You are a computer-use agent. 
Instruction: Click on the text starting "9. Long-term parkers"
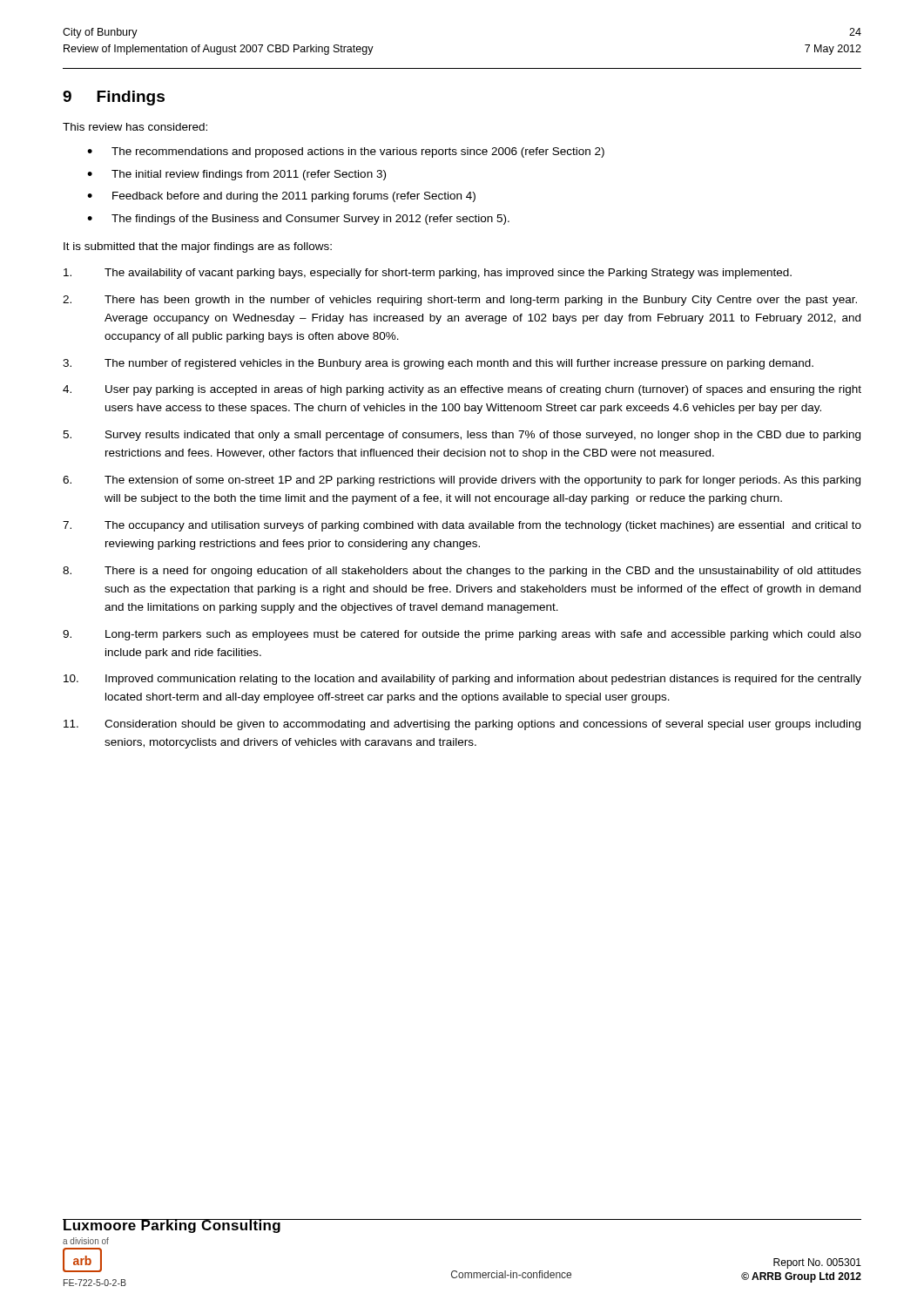click(x=462, y=644)
